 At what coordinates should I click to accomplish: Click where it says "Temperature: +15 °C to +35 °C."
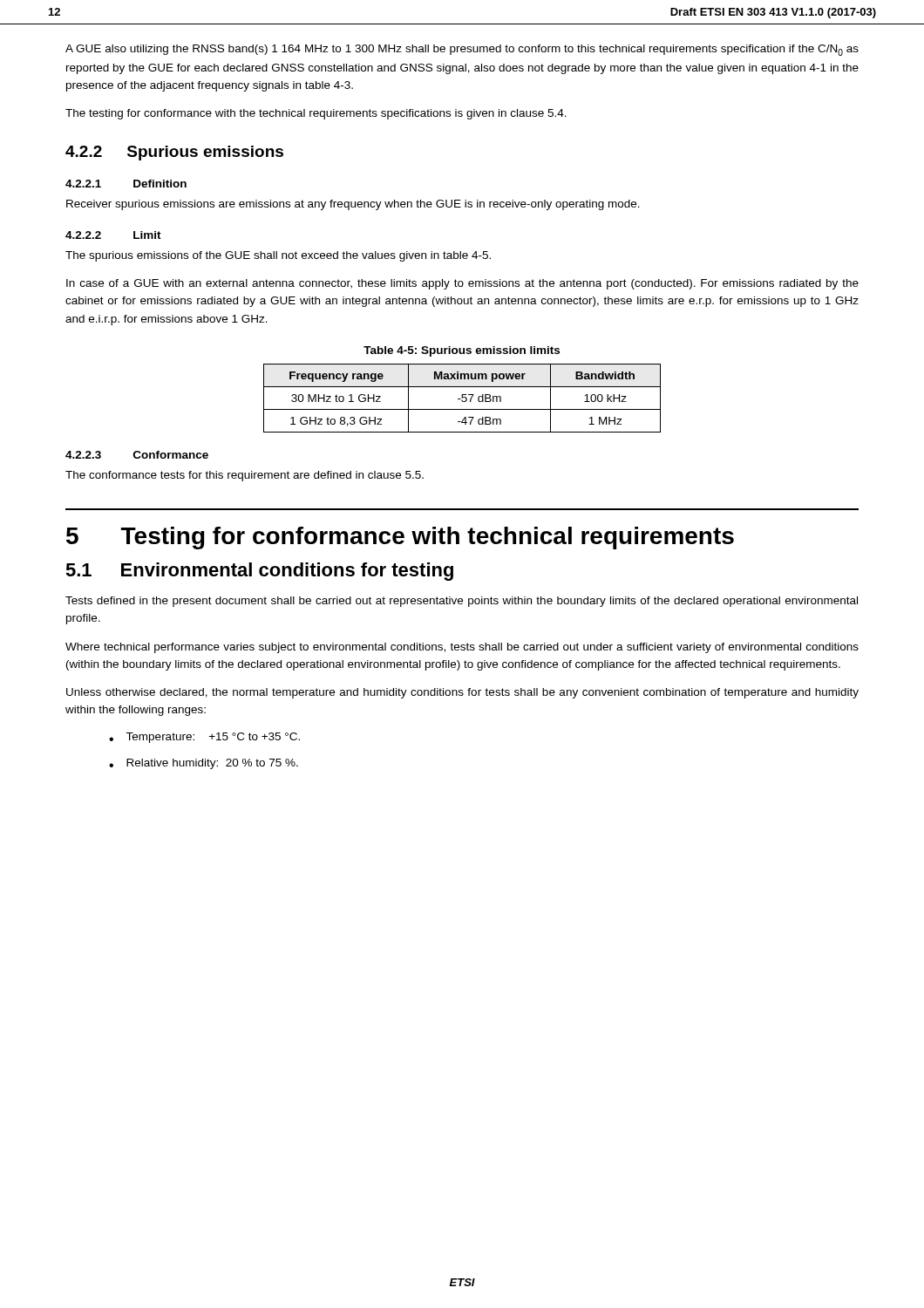[213, 736]
